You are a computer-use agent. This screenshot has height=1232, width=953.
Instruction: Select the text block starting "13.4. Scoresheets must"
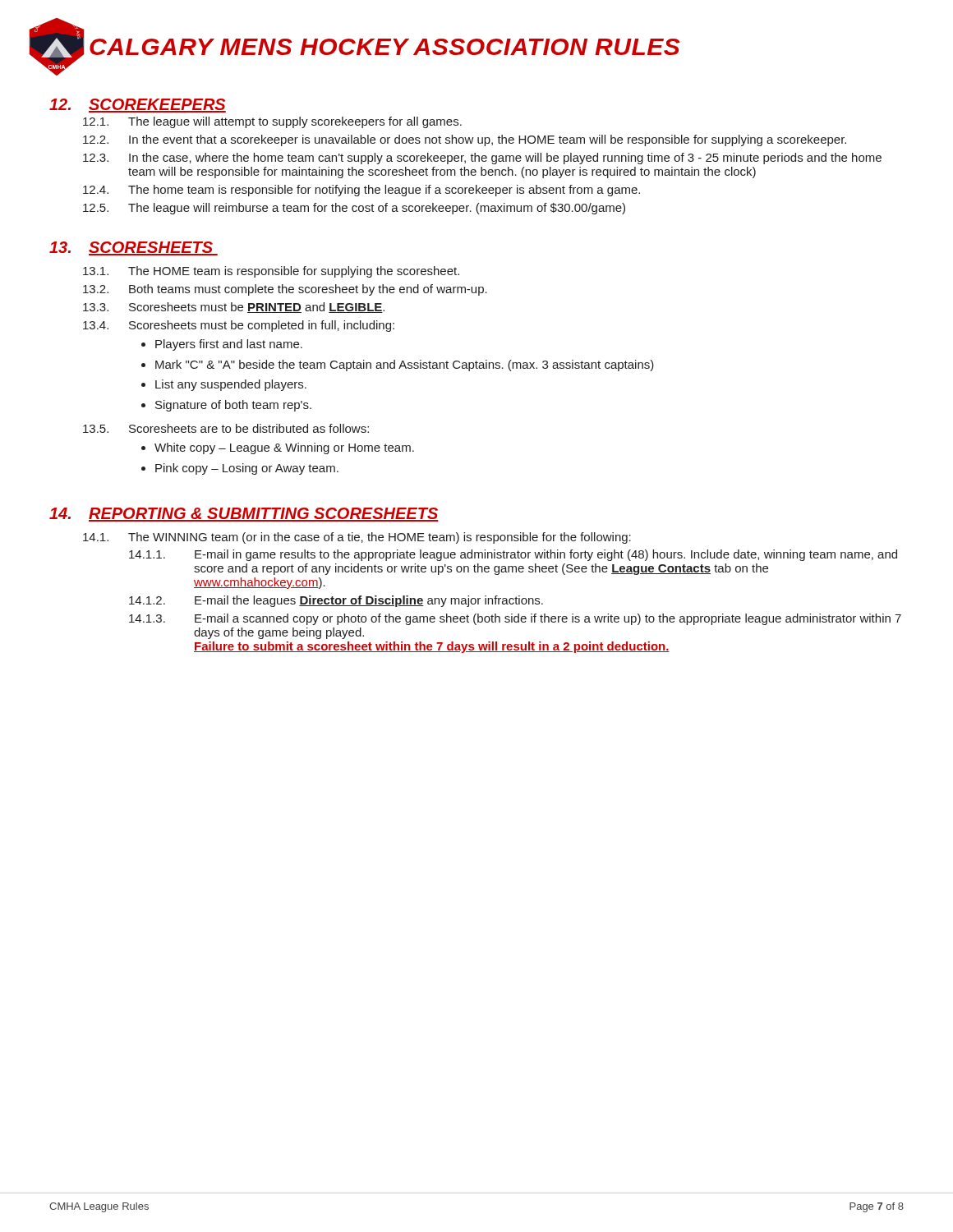click(493, 368)
